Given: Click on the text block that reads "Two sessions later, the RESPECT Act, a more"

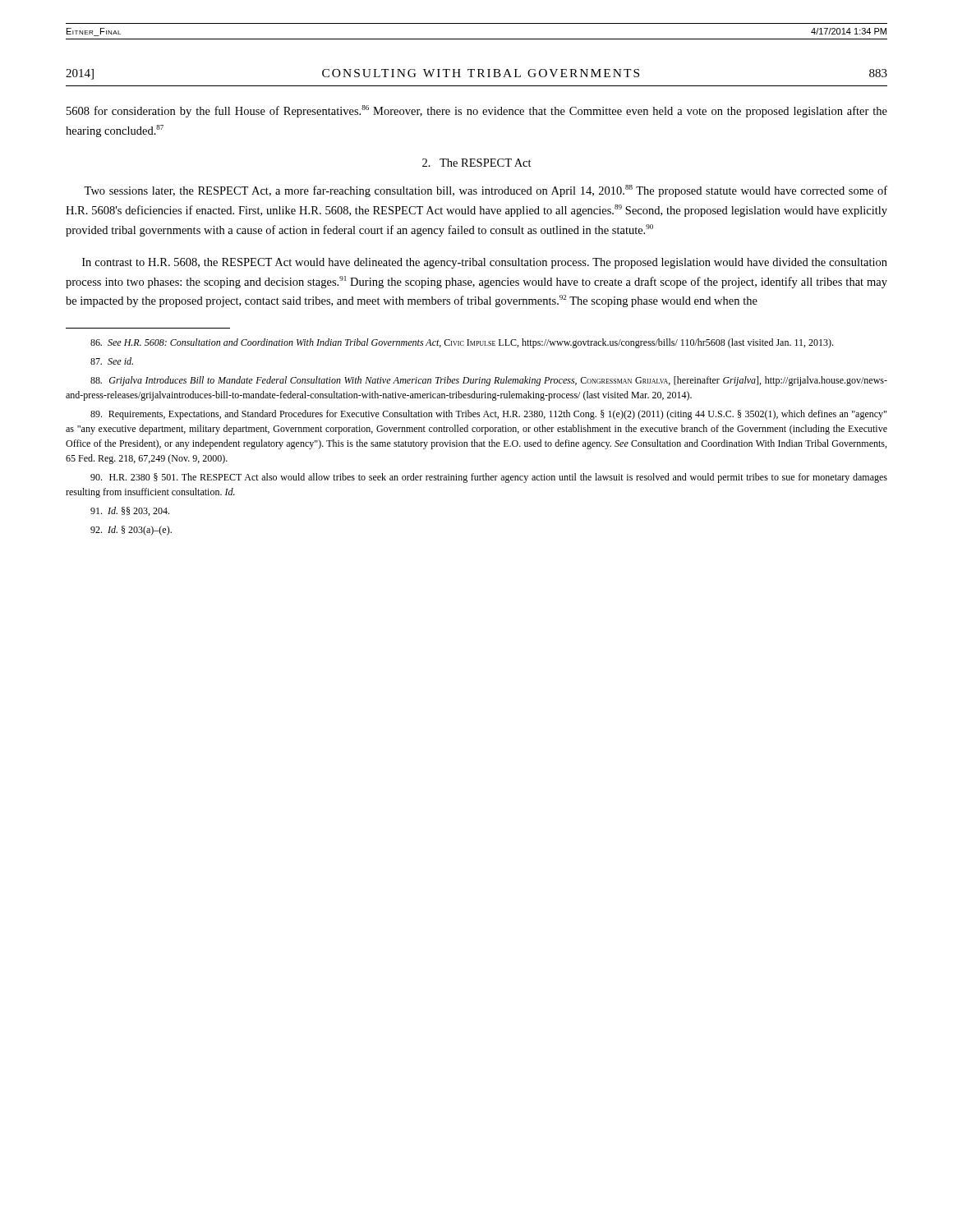Looking at the screenshot, I should (x=476, y=211).
